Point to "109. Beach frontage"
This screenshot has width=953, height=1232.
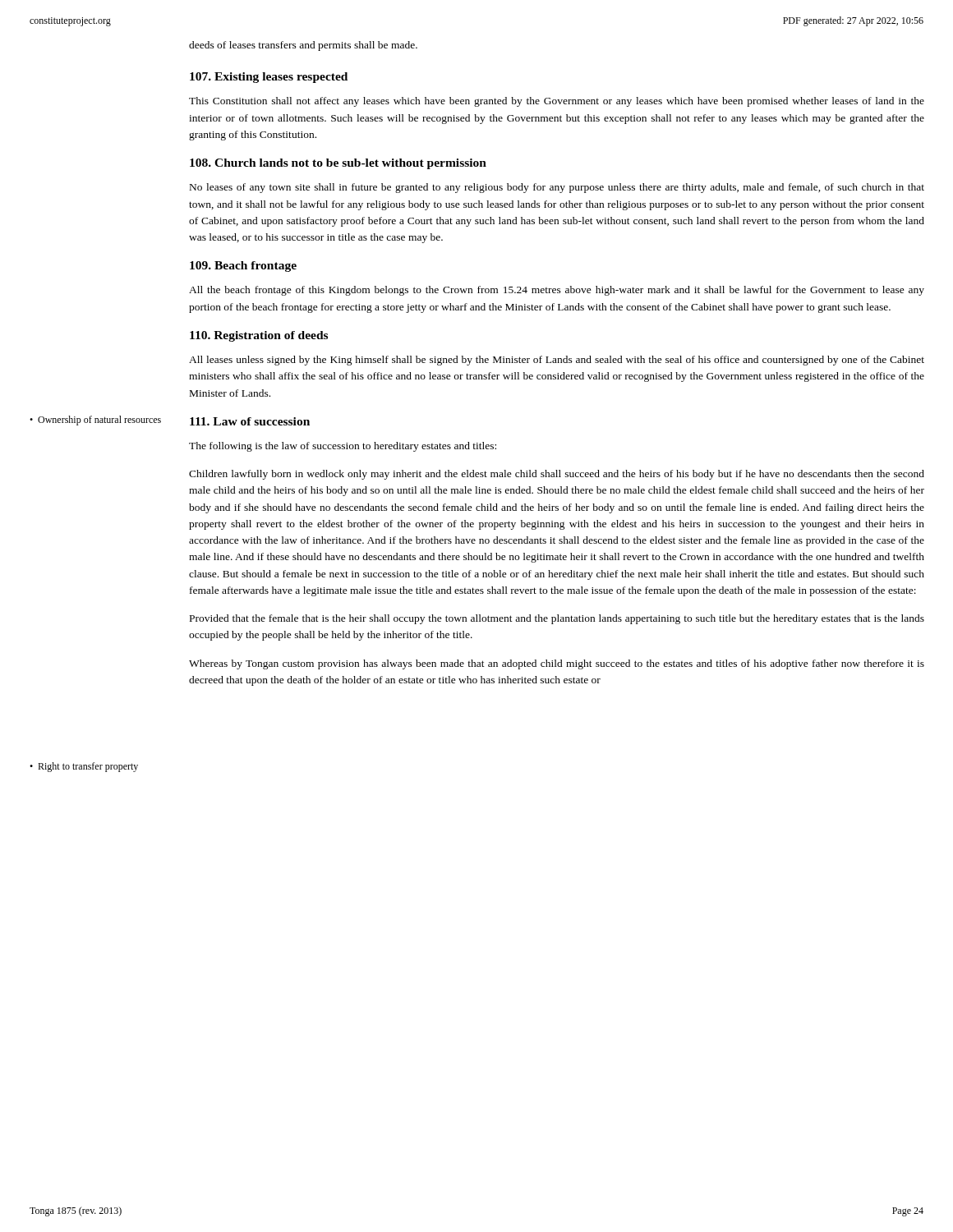pyautogui.click(x=243, y=265)
